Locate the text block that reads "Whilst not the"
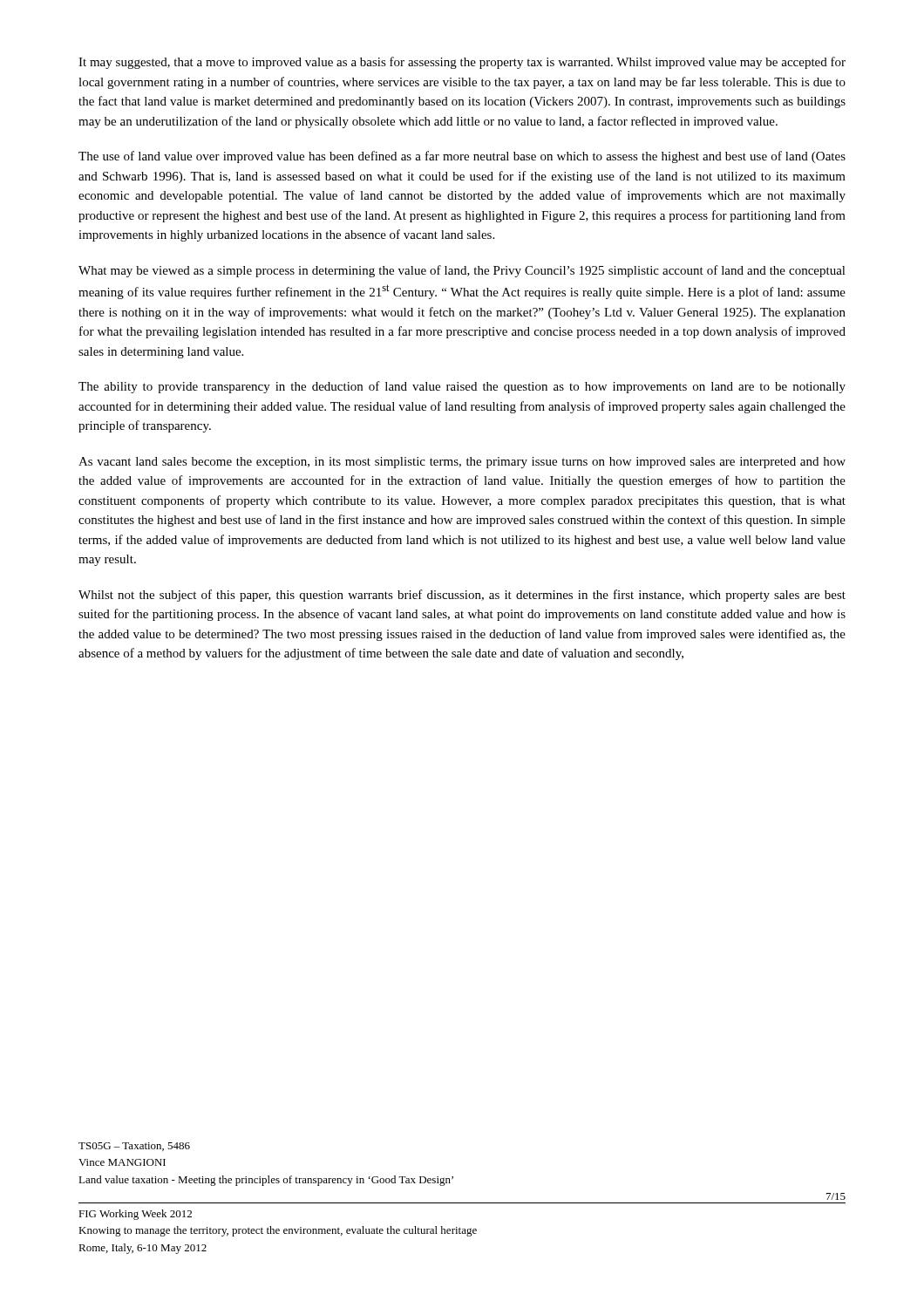The height and width of the screenshot is (1308, 924). (x=462, y=624)
